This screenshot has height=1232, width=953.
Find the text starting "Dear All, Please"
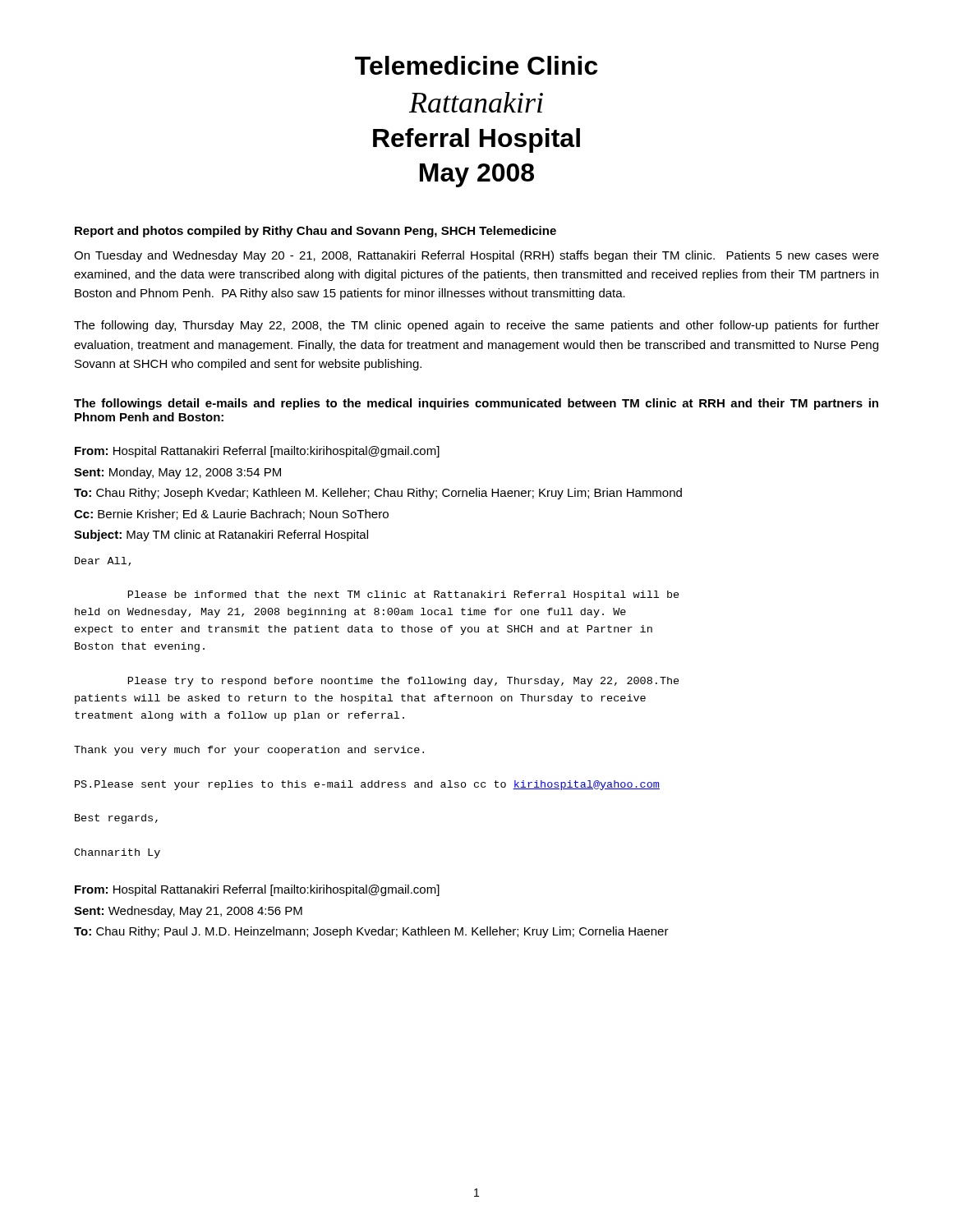click(377, 707)
